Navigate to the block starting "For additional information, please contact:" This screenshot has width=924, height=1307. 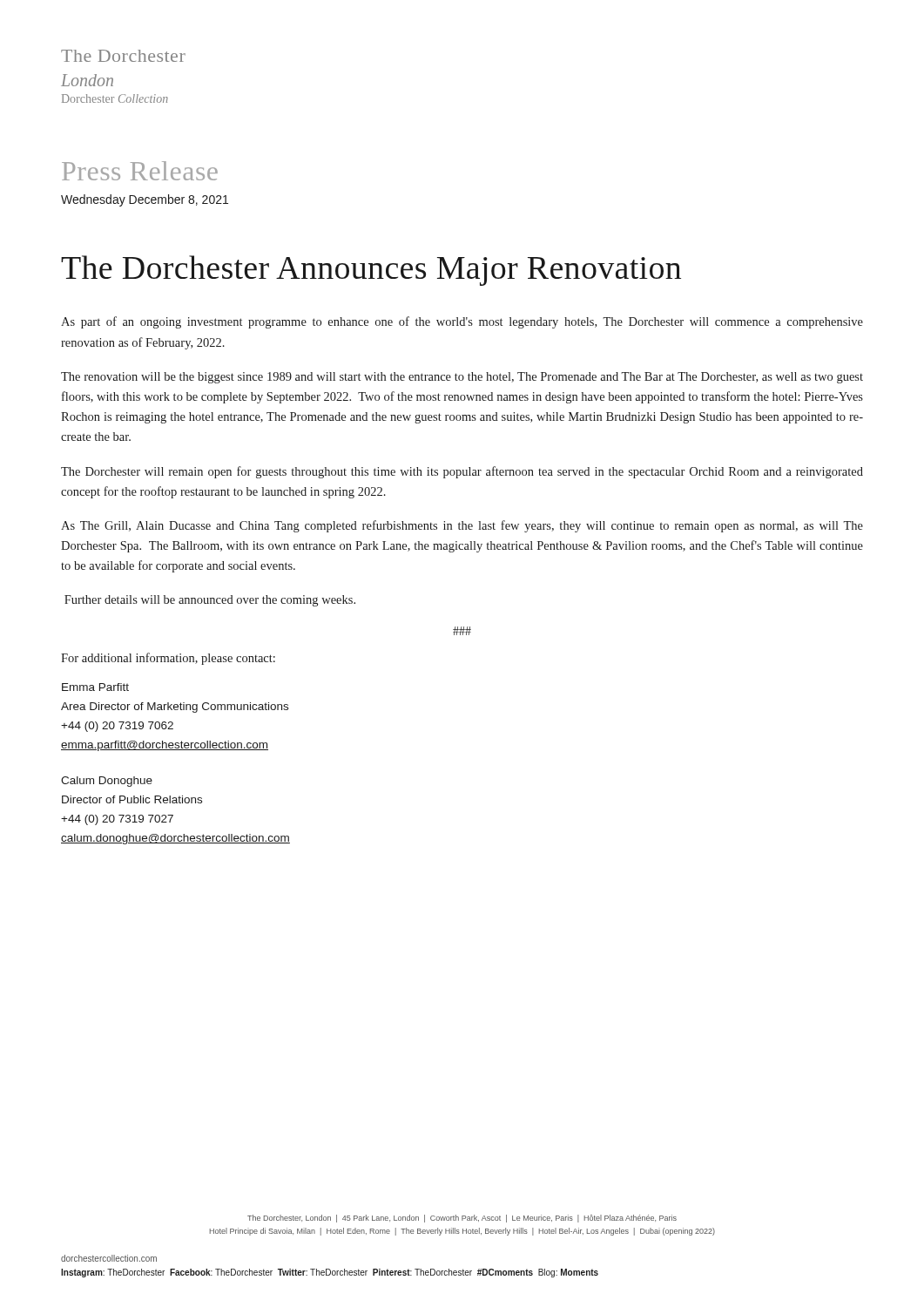(x=168, y=658)
